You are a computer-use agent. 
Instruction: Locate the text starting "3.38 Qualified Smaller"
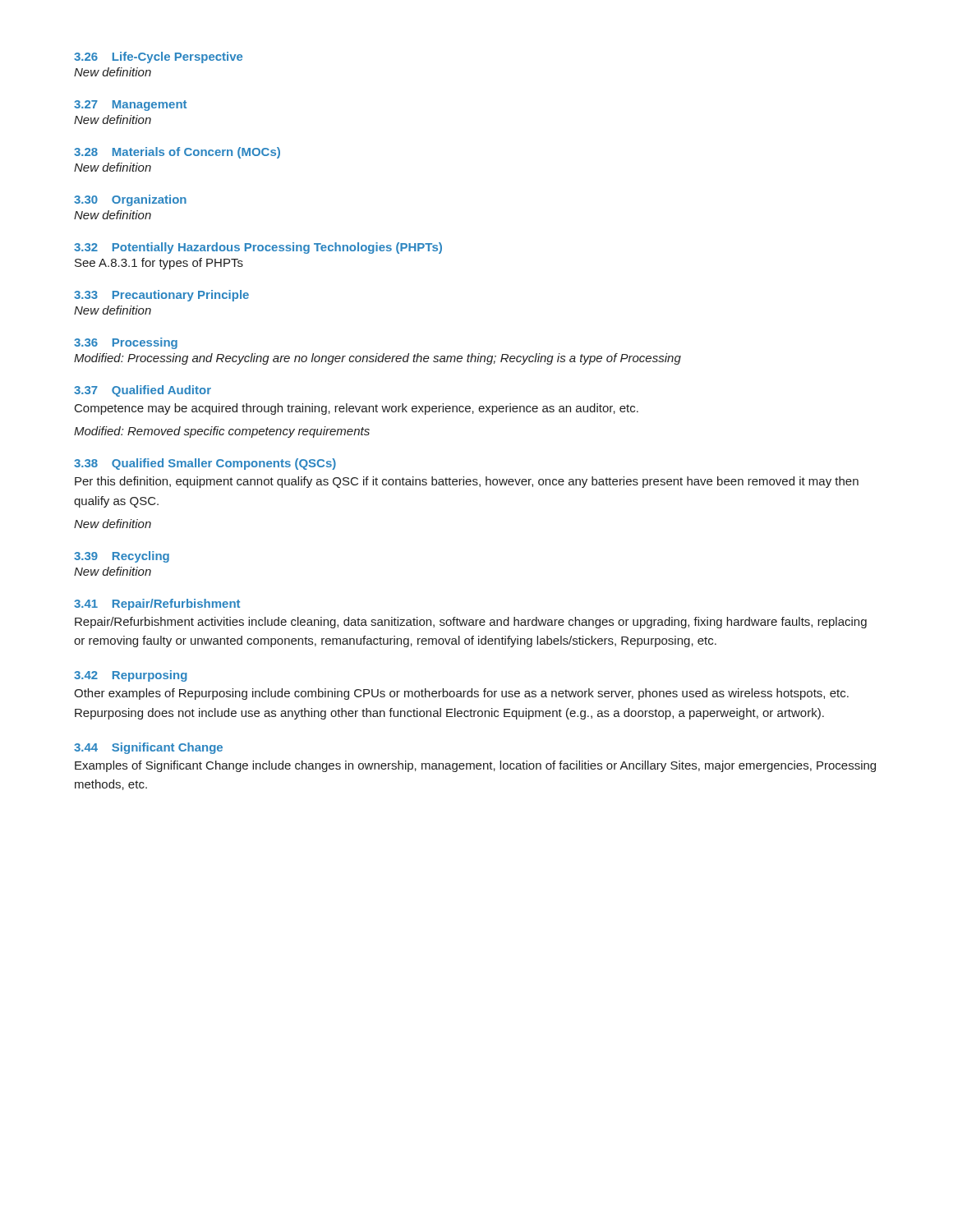point(205,463)
